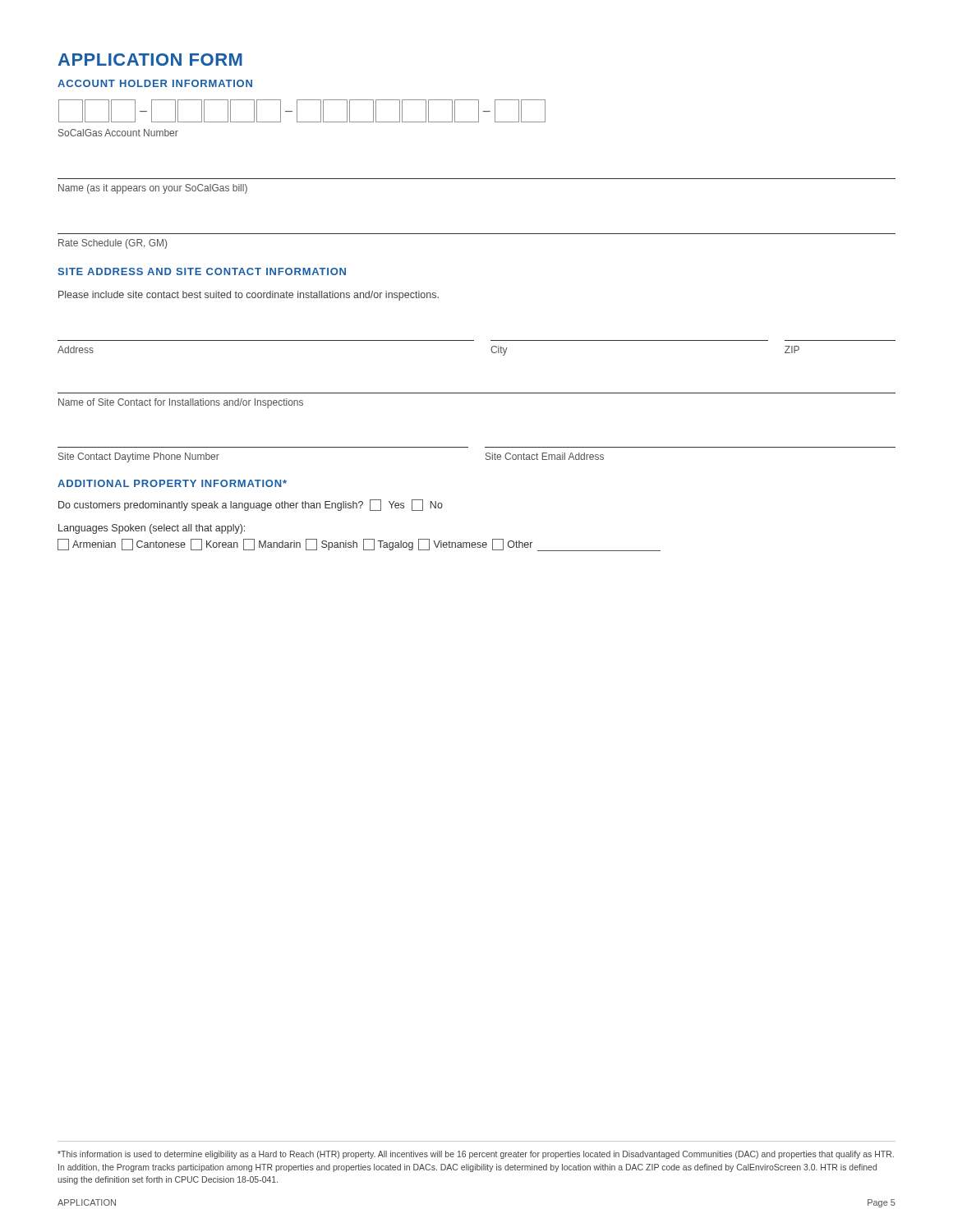Point to the block beginning "Name of Site Contact for"
Viewport: 953px width, 1232px height.
[x=476, y=389]
